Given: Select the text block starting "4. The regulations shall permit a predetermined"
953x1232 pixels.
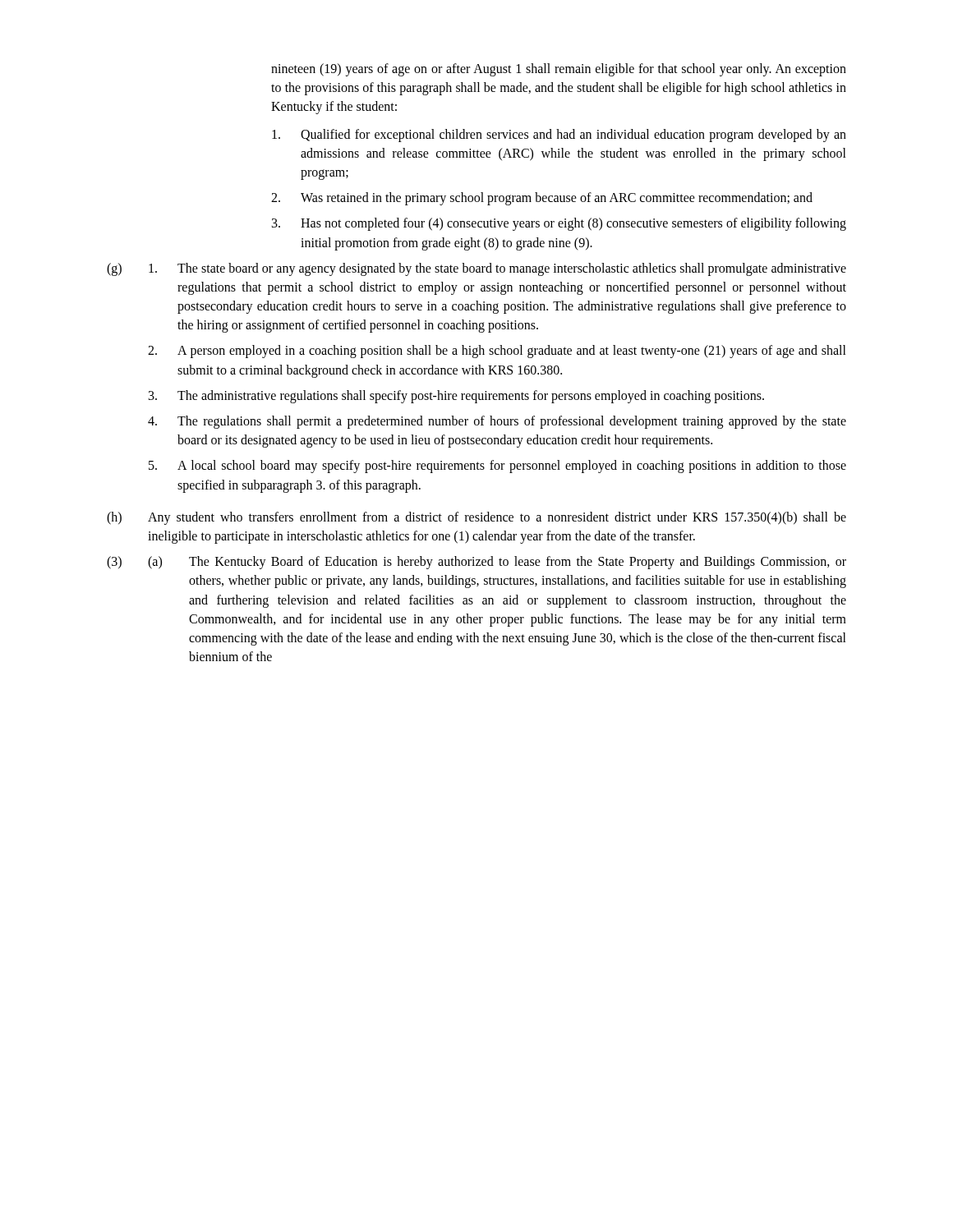Looking at the screenshot, I should [x=497, y=431].
